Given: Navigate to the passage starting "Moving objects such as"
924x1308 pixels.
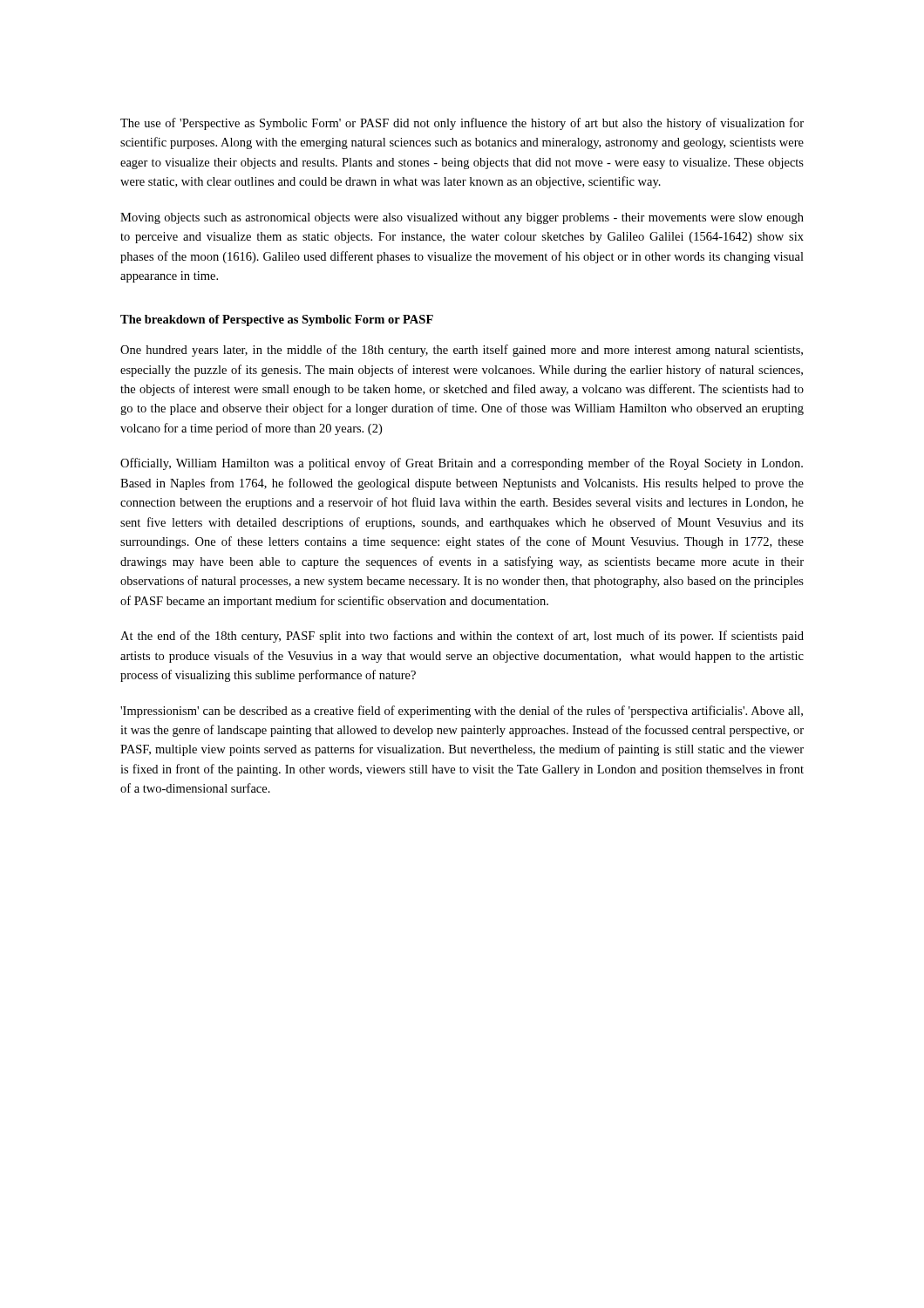Looking at the screenshot, I should coord(462,246).
